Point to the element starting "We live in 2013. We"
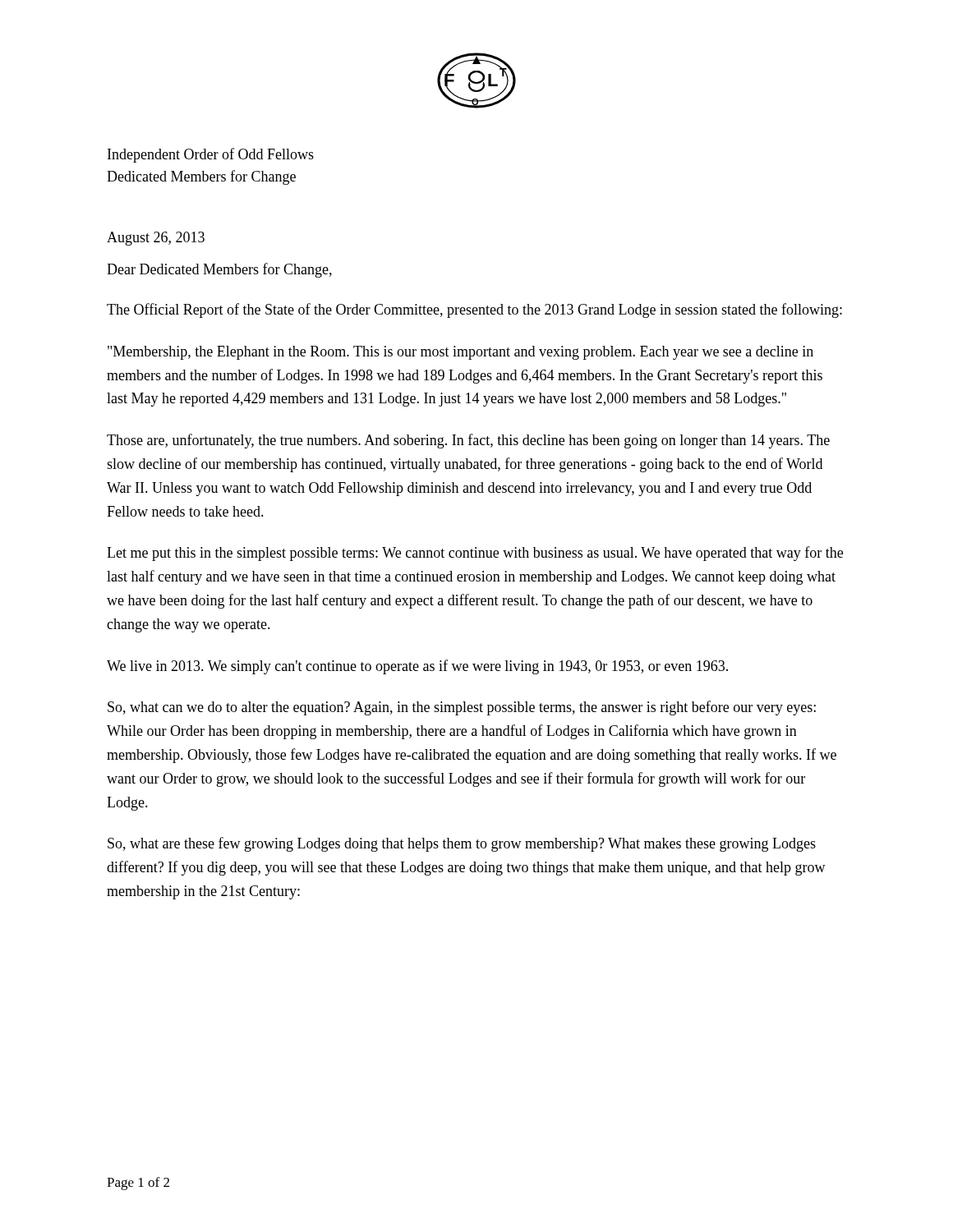The width and height of the screenshot is (953, 1232). point(418,666)
